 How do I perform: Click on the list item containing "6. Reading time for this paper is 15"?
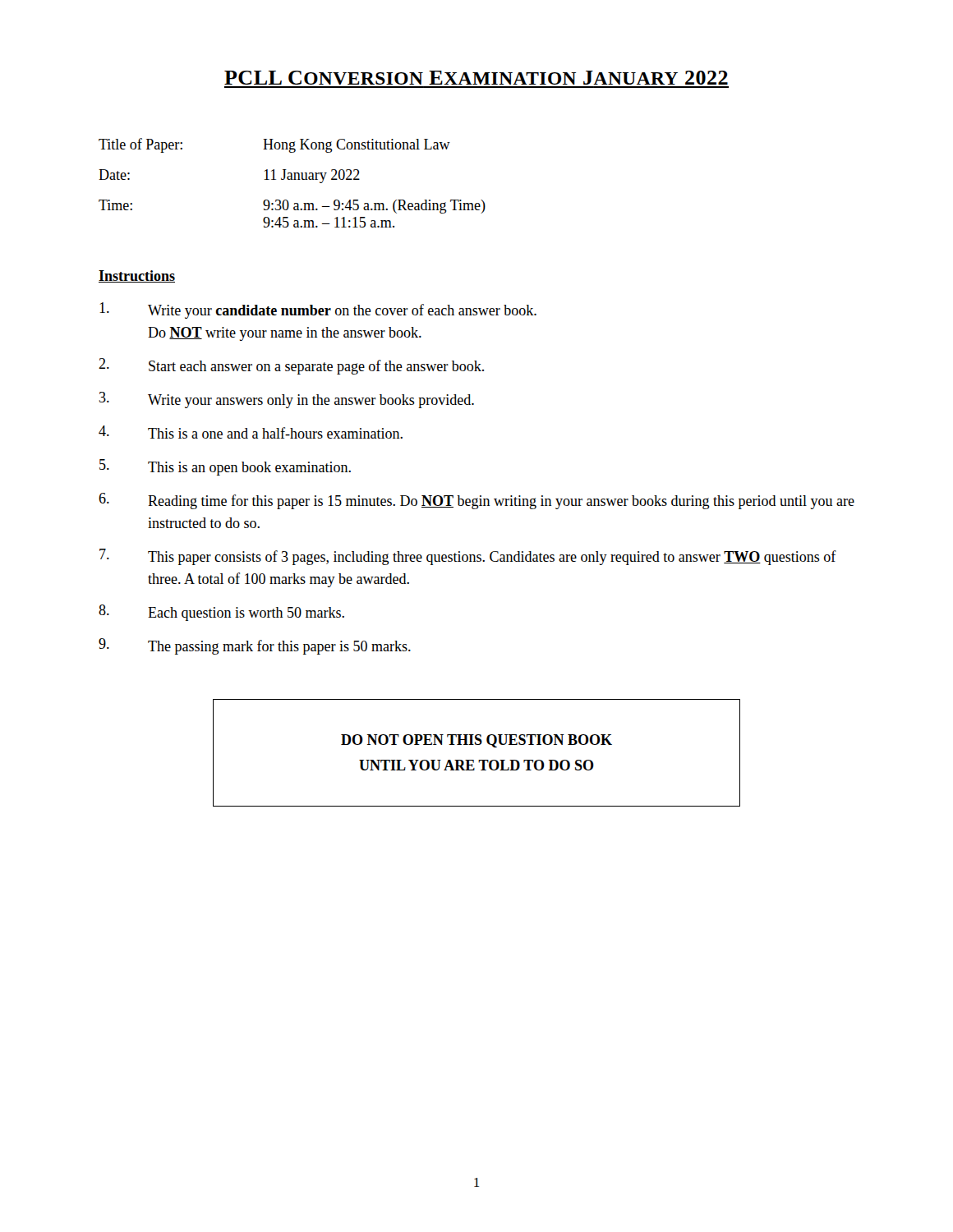[x=476, y=513]
